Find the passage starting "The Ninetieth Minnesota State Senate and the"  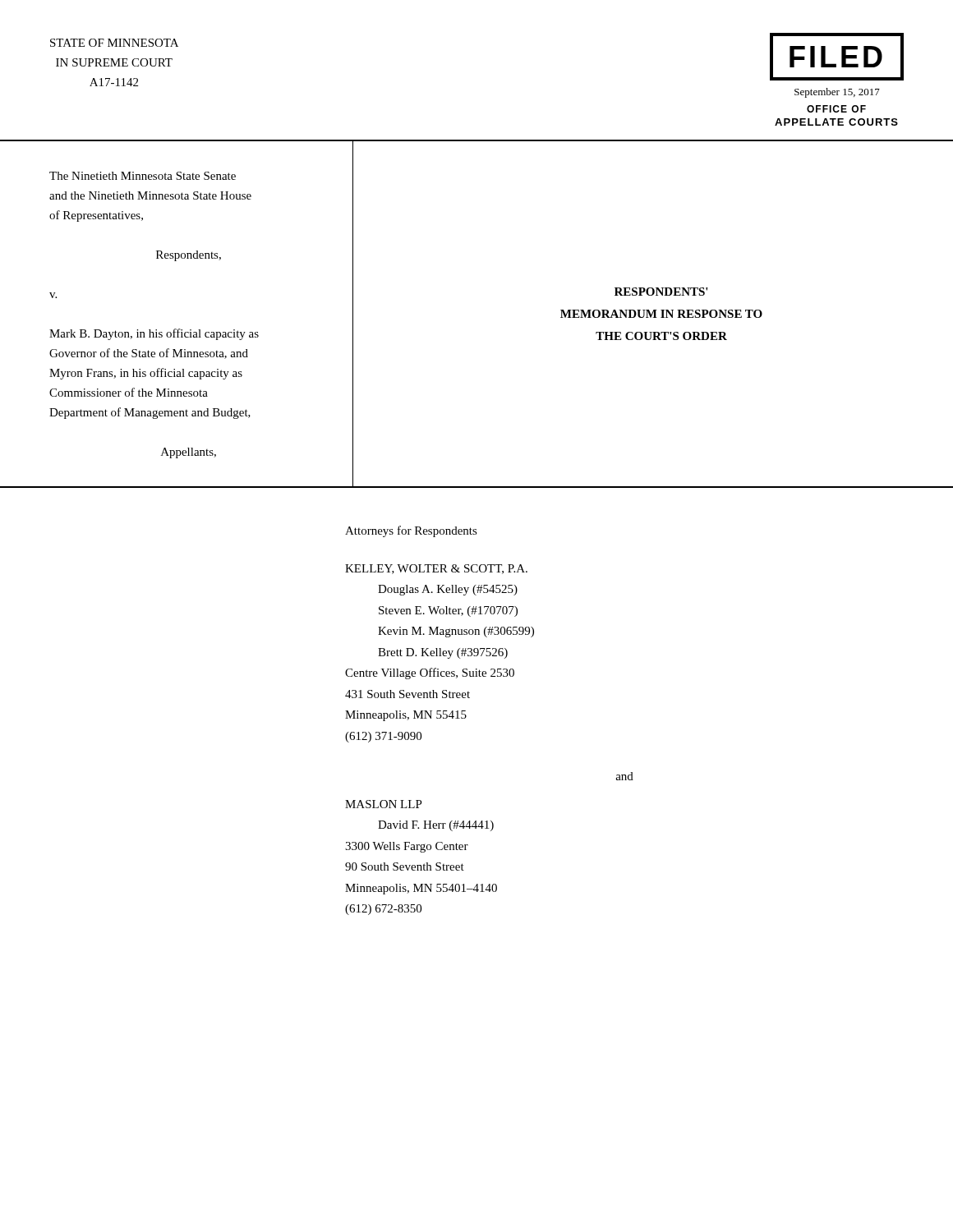(x=150, y=196)
